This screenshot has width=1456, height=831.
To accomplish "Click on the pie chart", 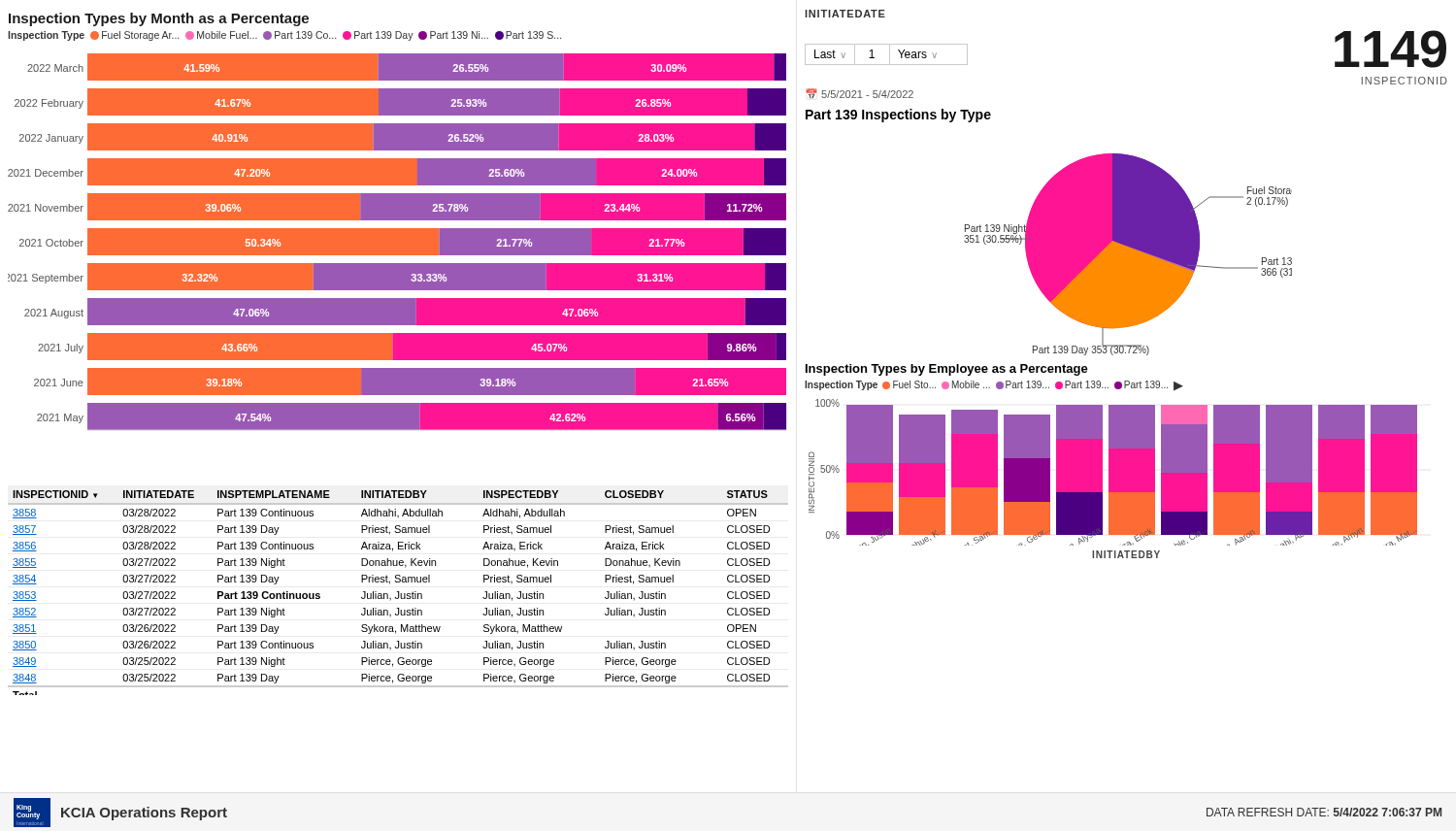I will (1127, 241).
